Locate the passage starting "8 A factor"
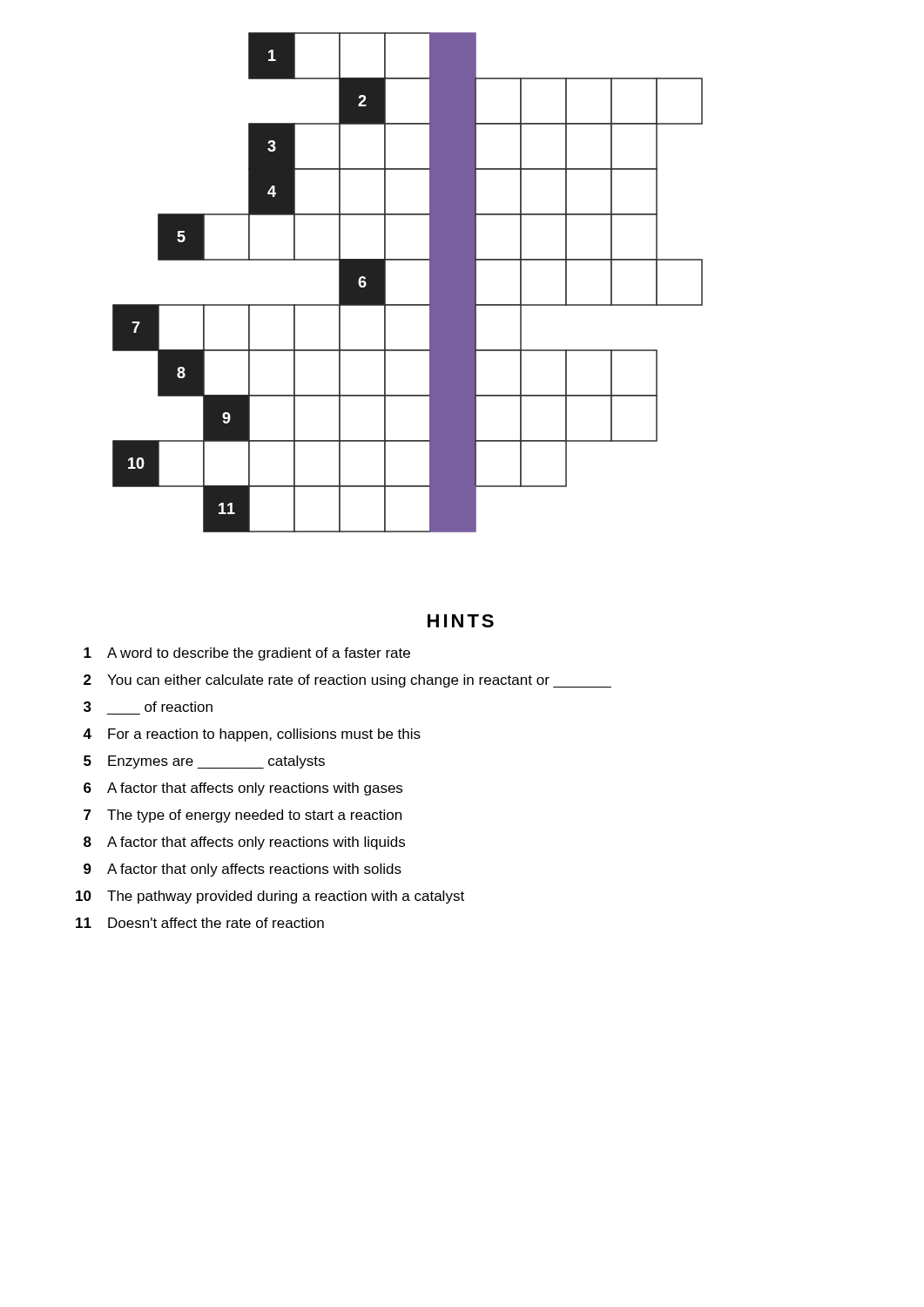 pyautogui.click(x=225, y=843)
